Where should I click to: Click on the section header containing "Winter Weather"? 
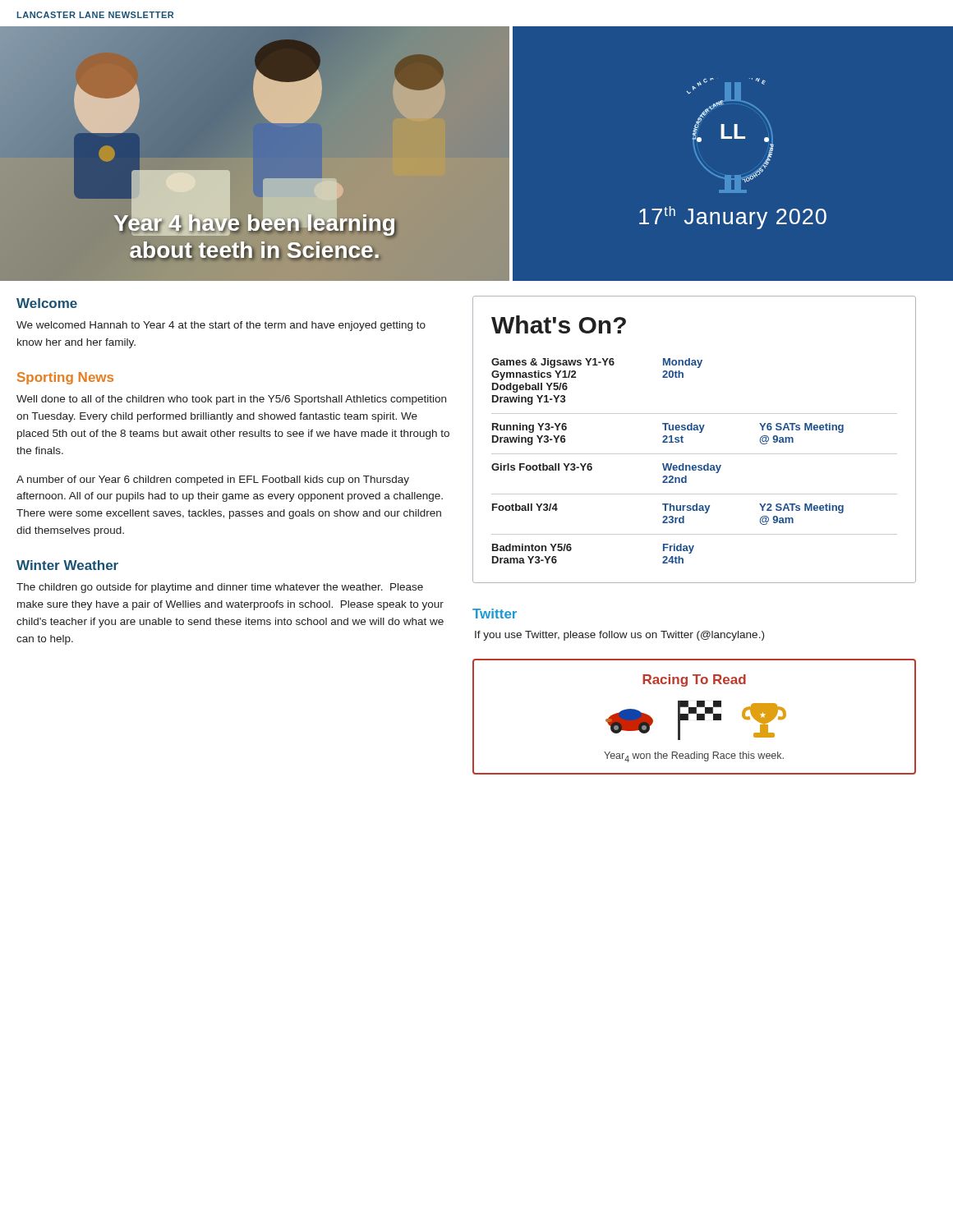pyautogui.click(x=67, y=566)
